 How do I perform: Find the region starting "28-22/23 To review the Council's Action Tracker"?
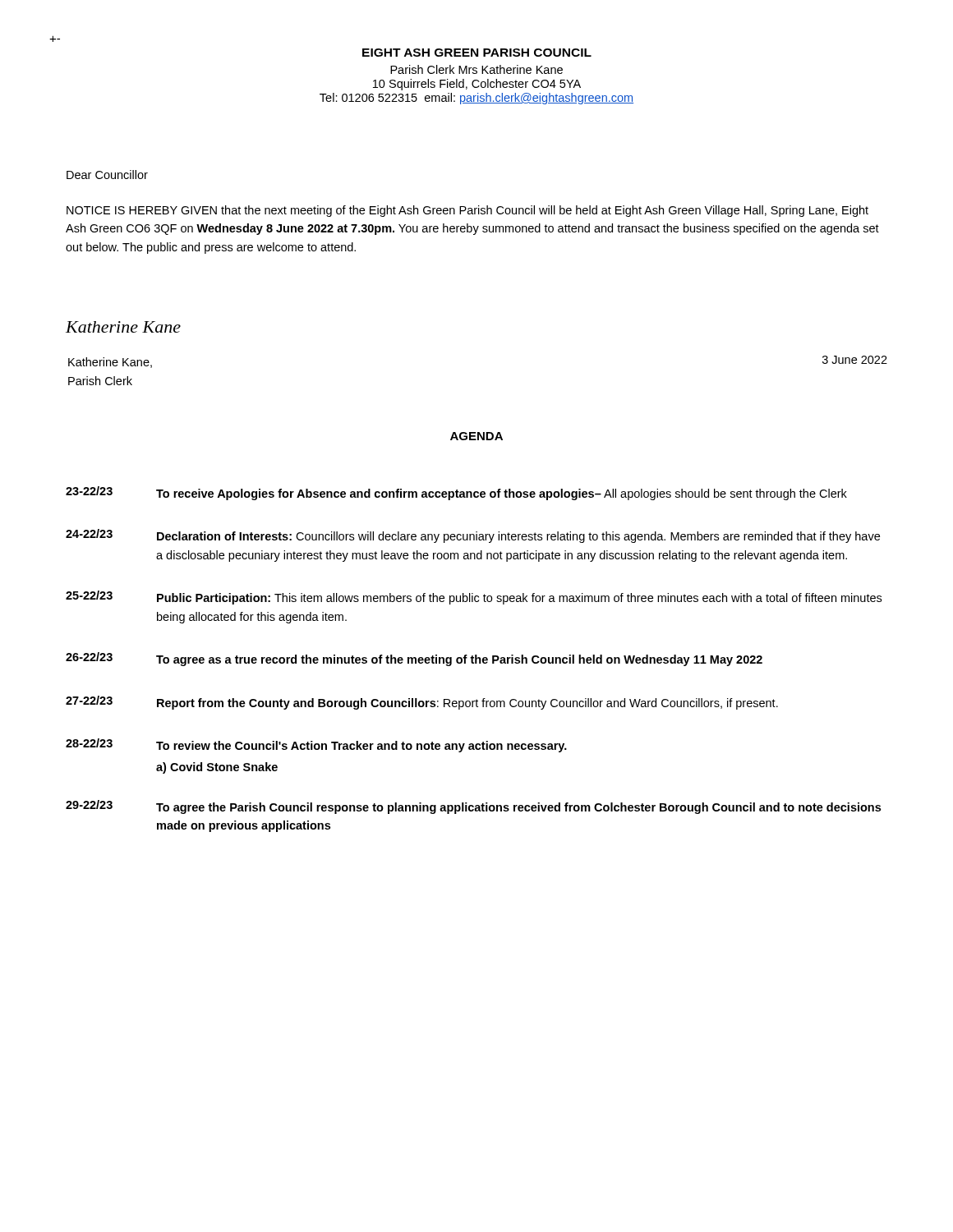point(316,755)
